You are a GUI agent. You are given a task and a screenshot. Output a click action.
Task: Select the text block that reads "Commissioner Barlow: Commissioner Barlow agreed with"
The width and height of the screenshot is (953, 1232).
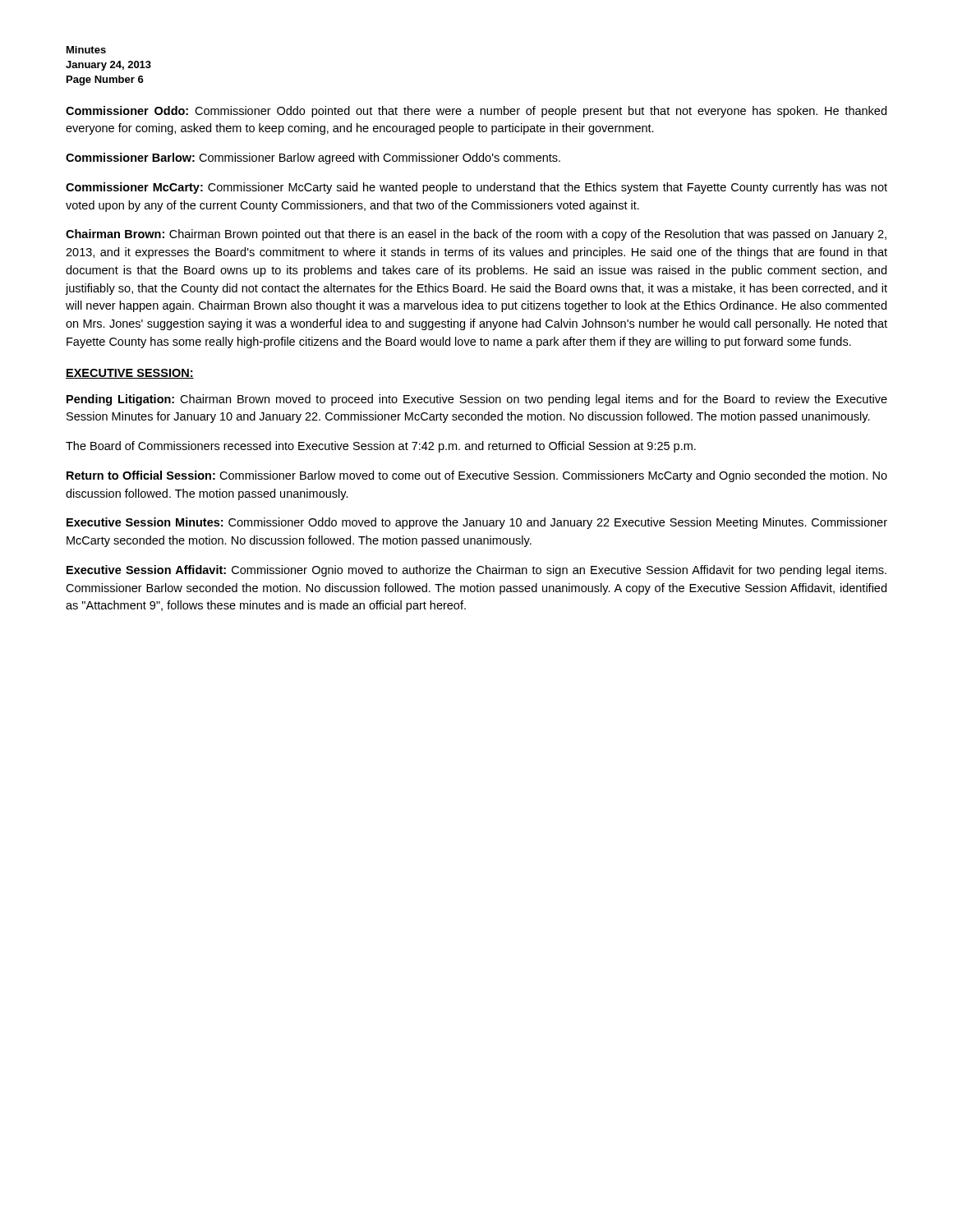point(313,158)
